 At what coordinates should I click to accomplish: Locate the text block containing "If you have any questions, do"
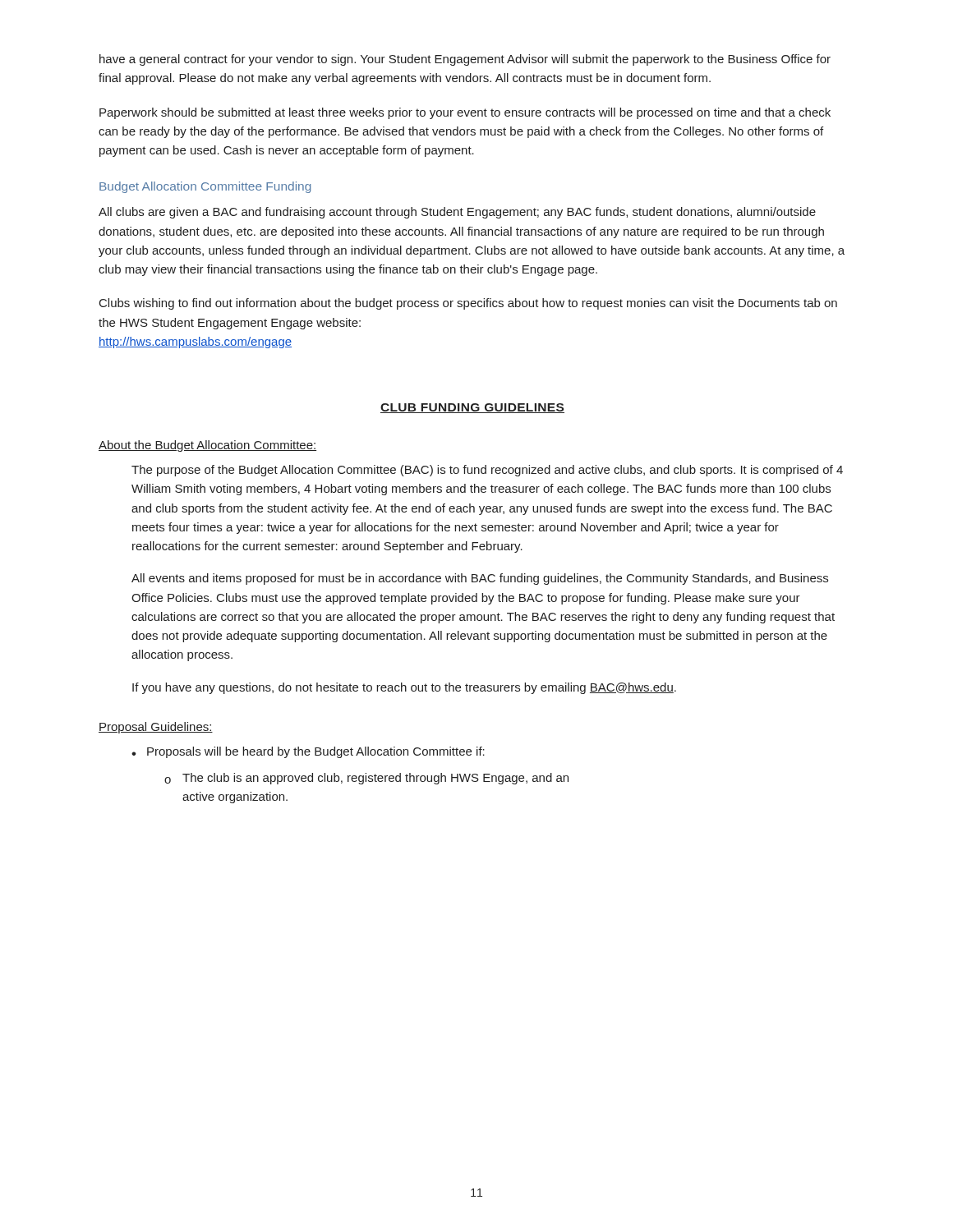click(x=404, y=687)
